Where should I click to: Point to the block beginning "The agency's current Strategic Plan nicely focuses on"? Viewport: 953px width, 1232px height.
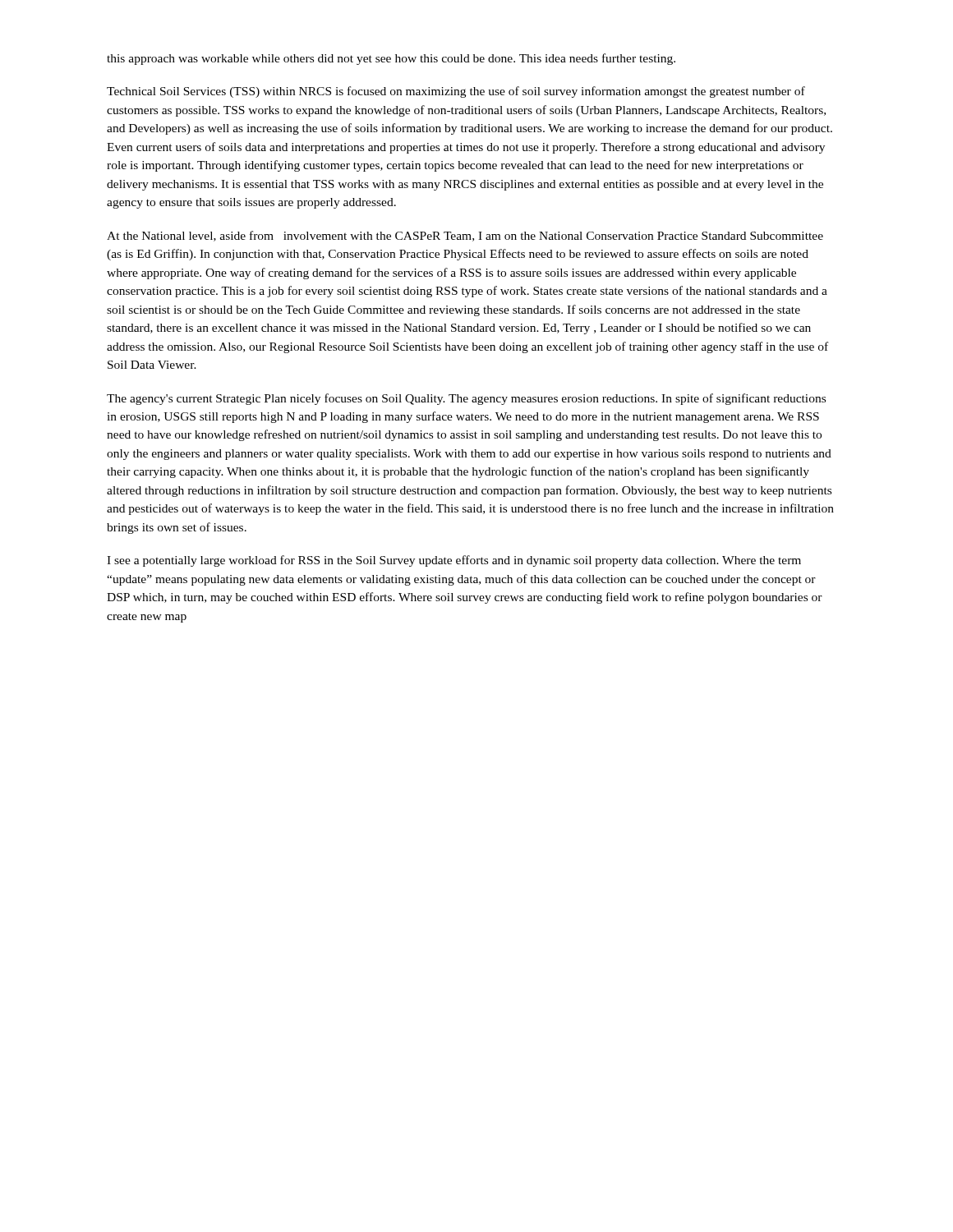tap(470, 462)
